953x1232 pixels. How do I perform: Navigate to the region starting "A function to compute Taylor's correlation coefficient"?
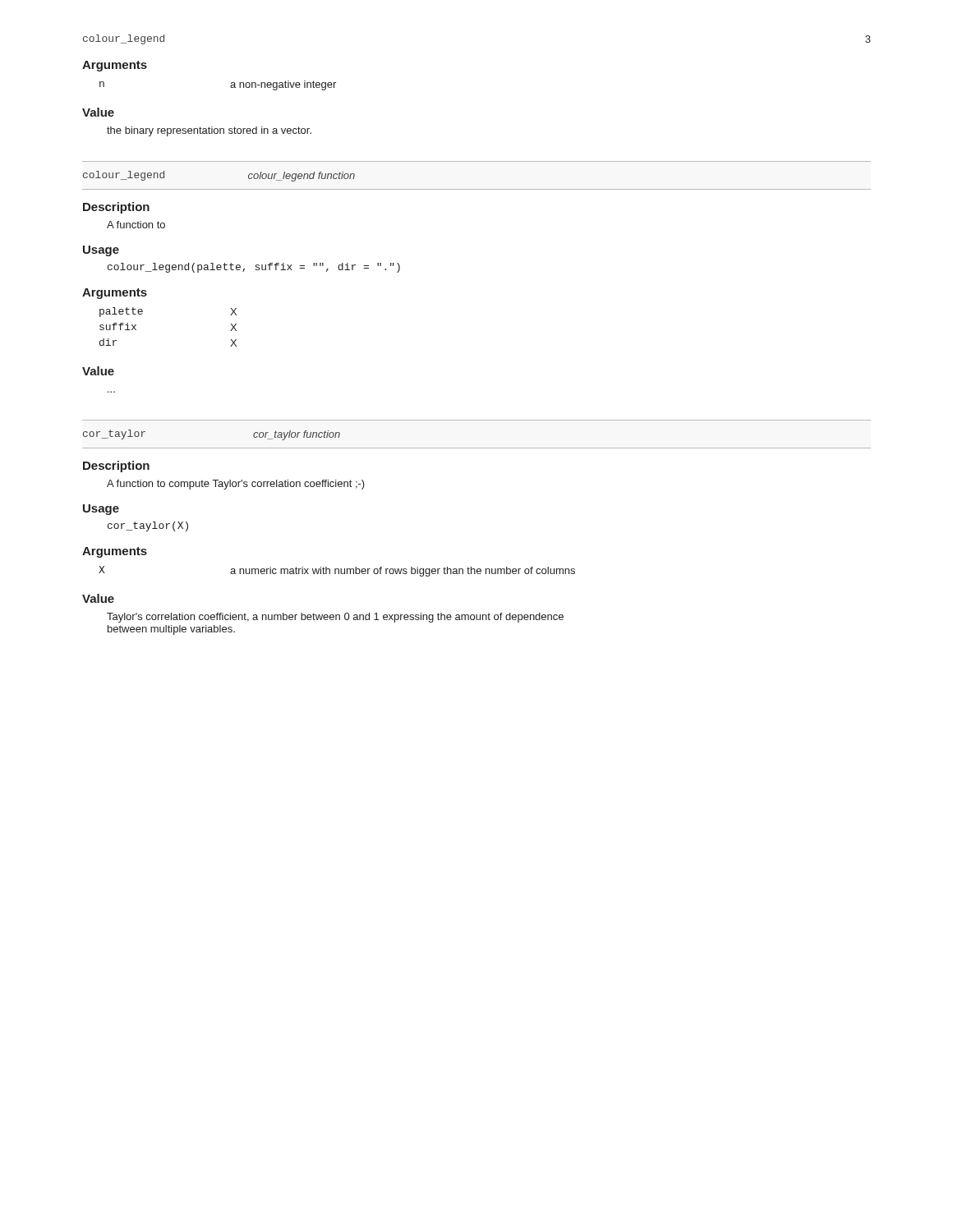tap(236, 483)
